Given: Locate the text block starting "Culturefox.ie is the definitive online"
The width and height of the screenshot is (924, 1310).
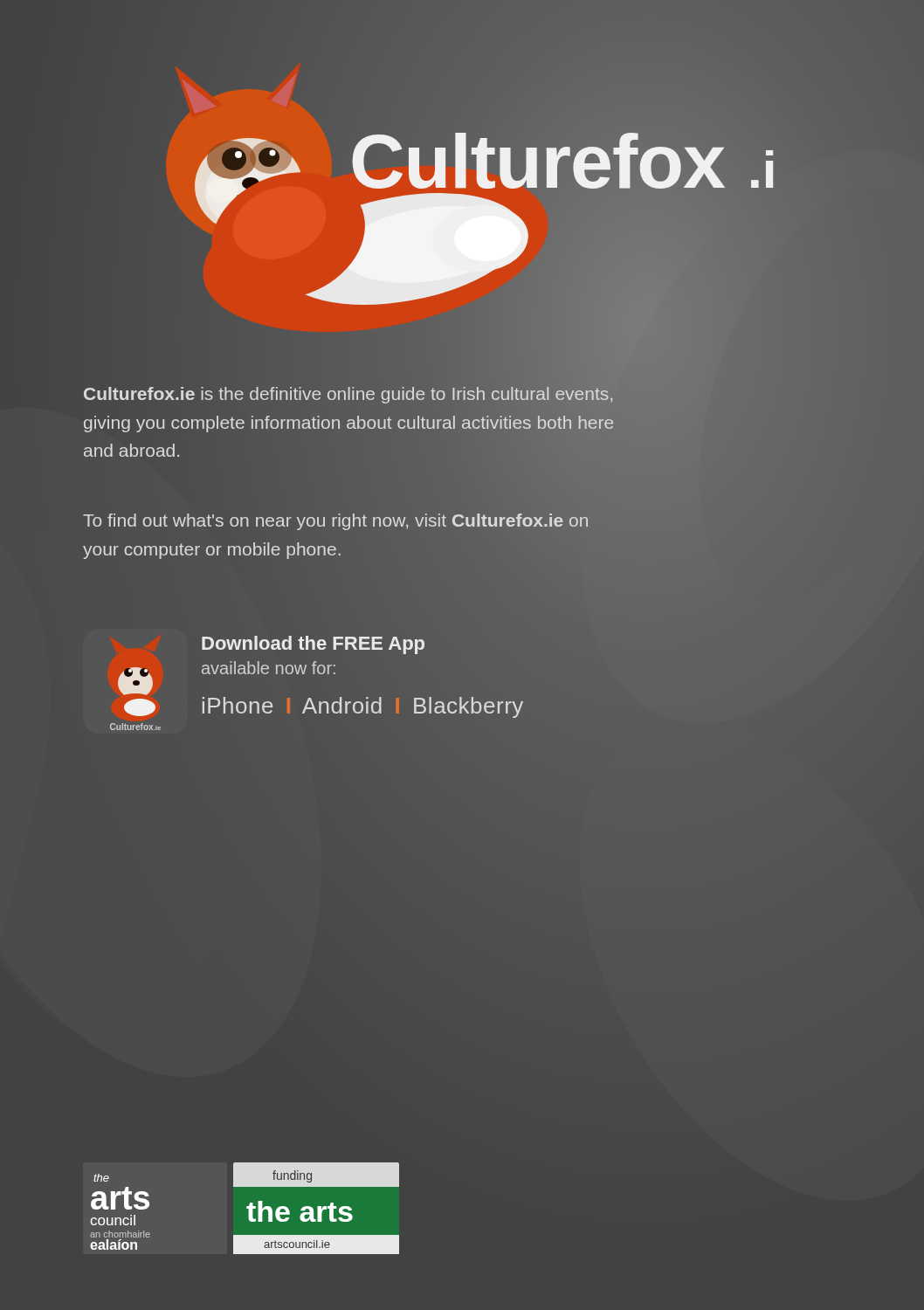Looking at the screenshot, I should tap(349, 422).
